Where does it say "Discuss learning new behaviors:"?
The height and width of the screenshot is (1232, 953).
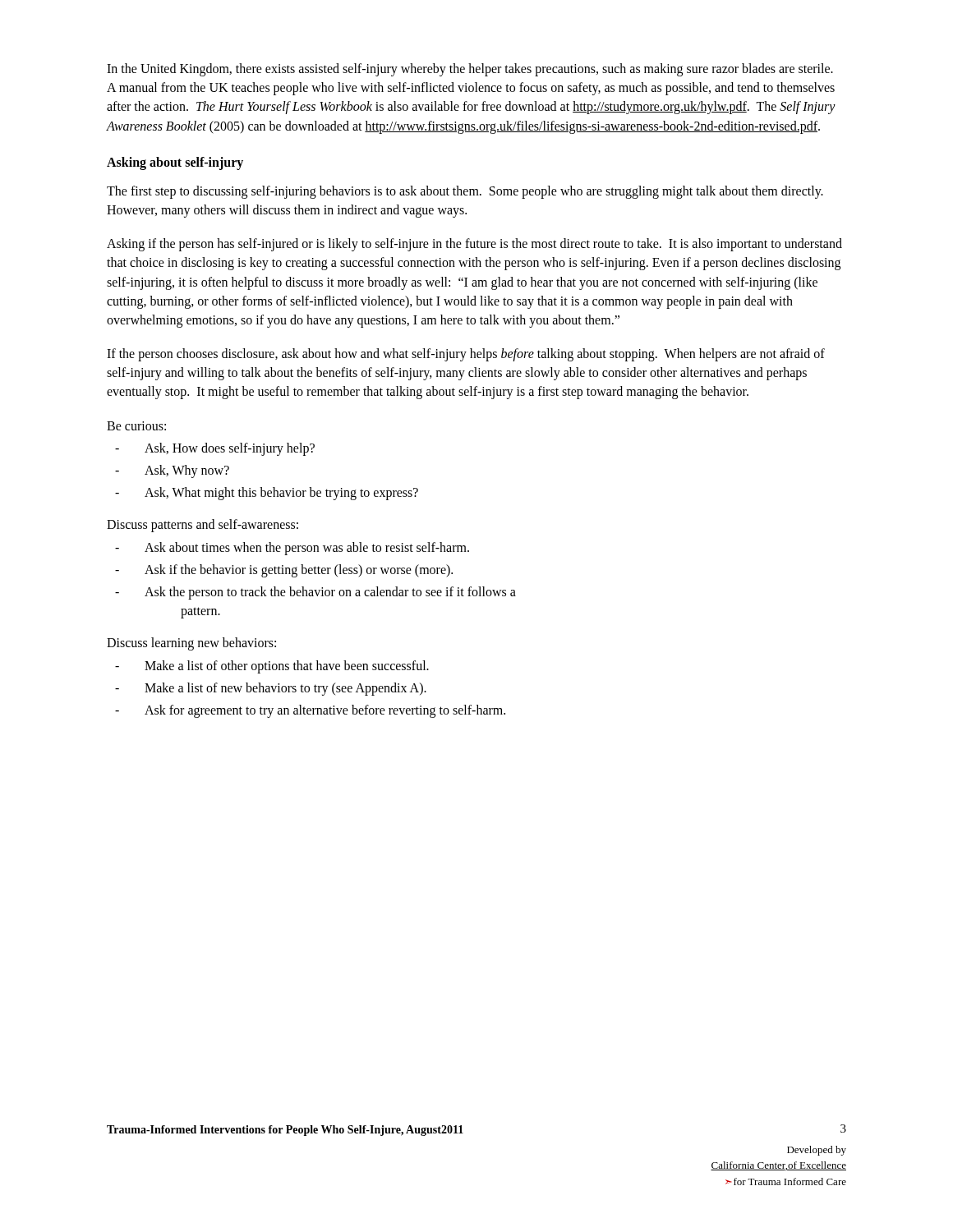coord(192,643)
